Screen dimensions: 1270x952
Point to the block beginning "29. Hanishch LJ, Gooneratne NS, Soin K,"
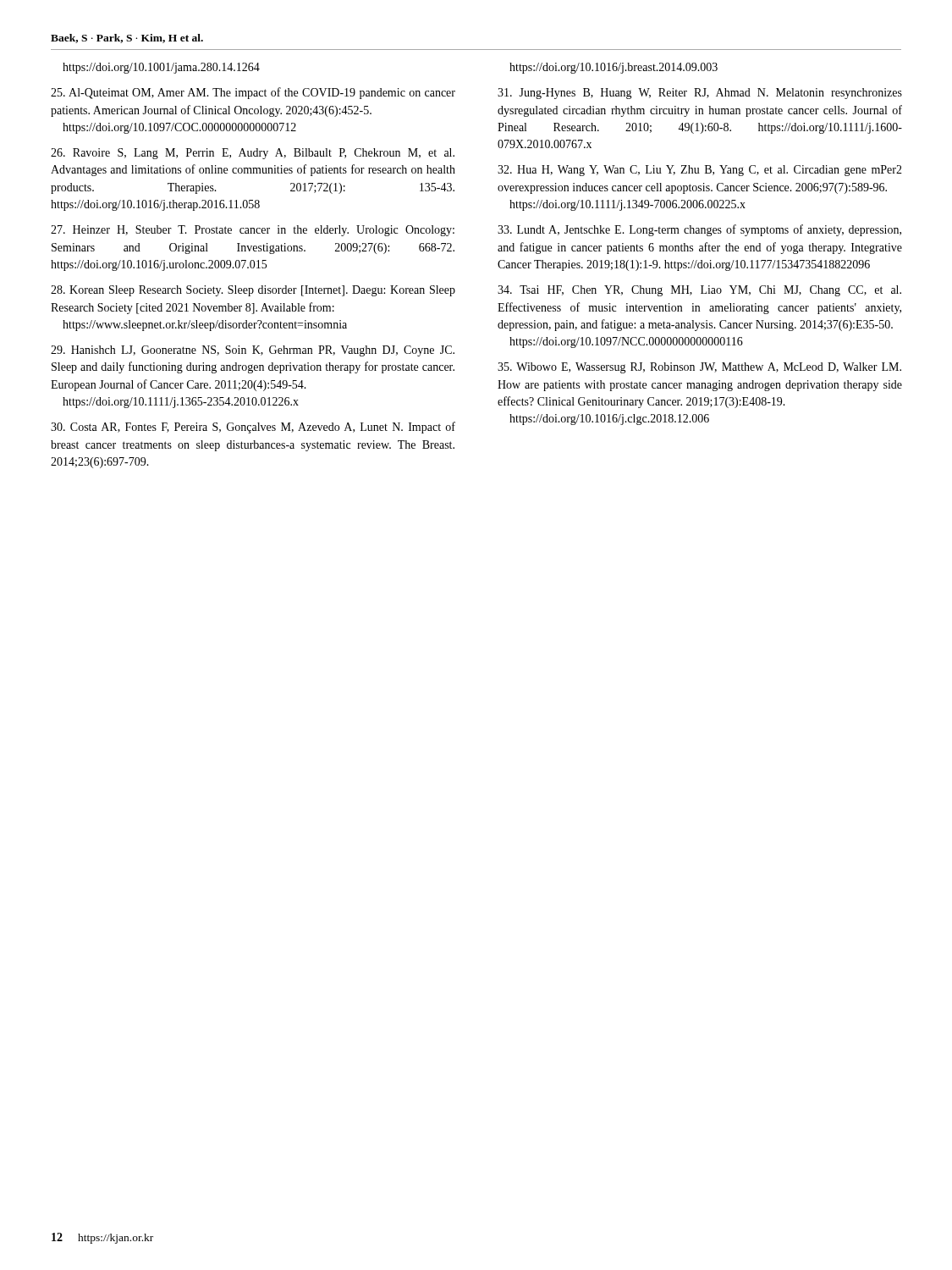(x=253, y=376)
